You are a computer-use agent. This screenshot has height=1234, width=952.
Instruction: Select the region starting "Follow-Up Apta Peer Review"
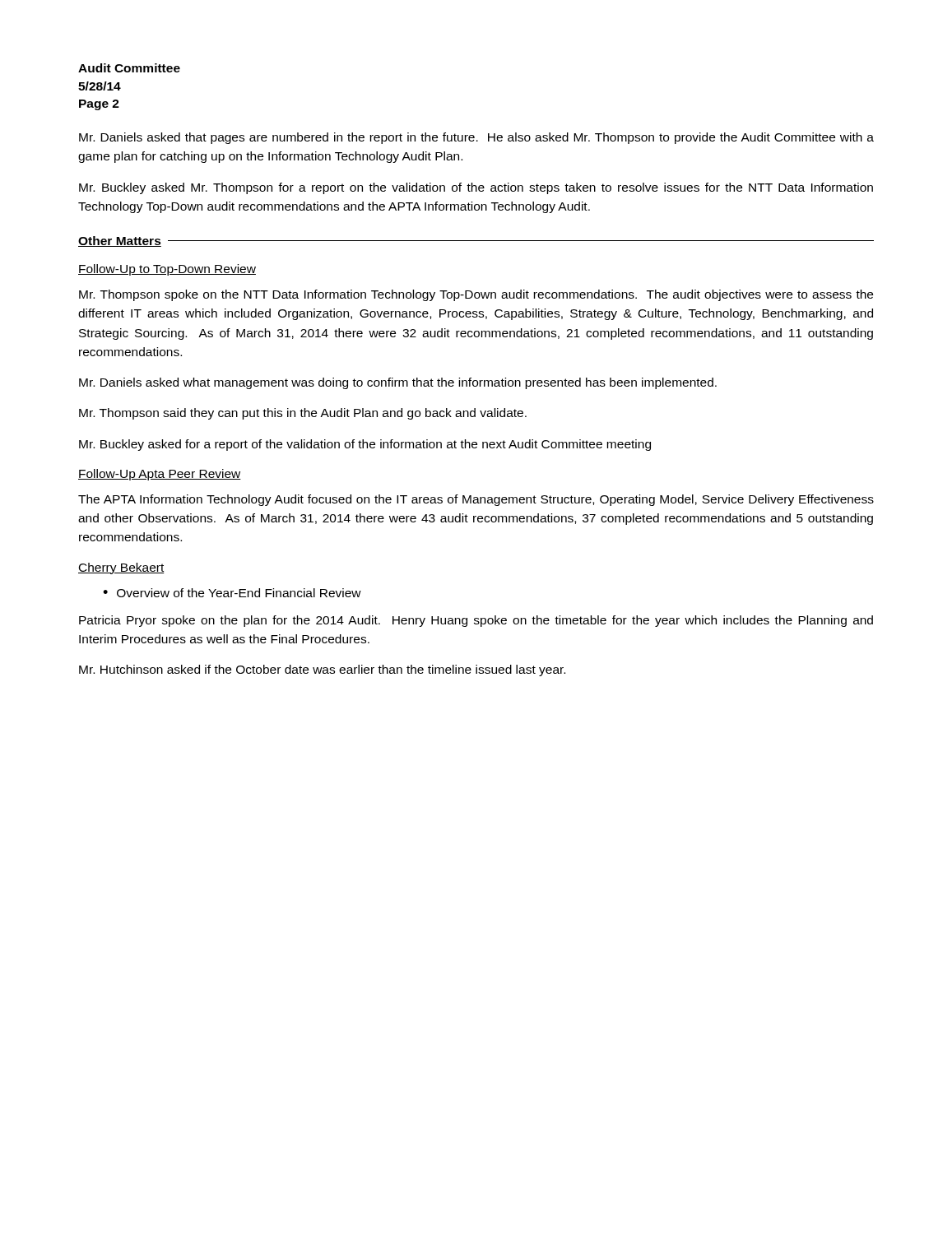159,473
